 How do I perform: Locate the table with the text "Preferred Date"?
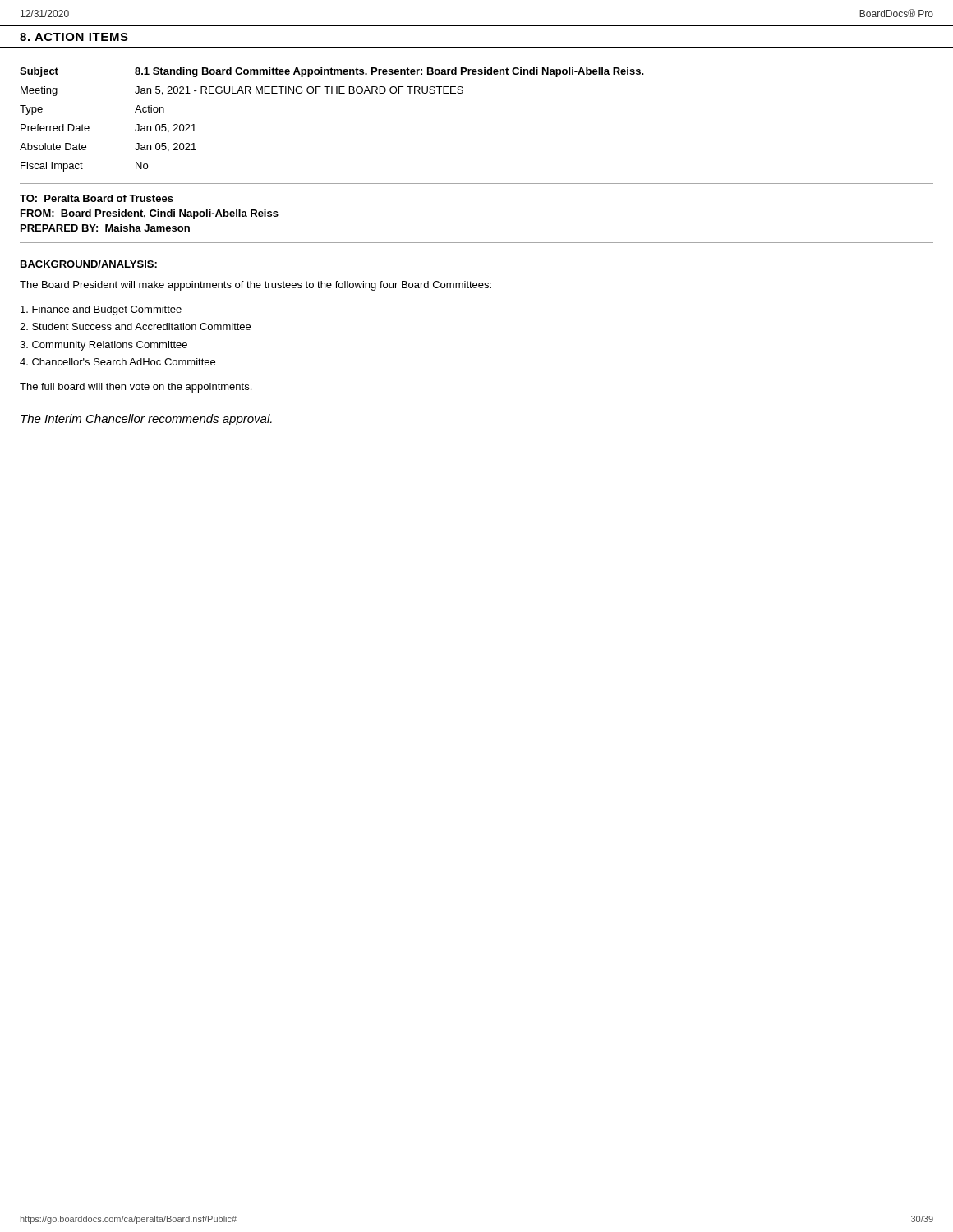476,118
